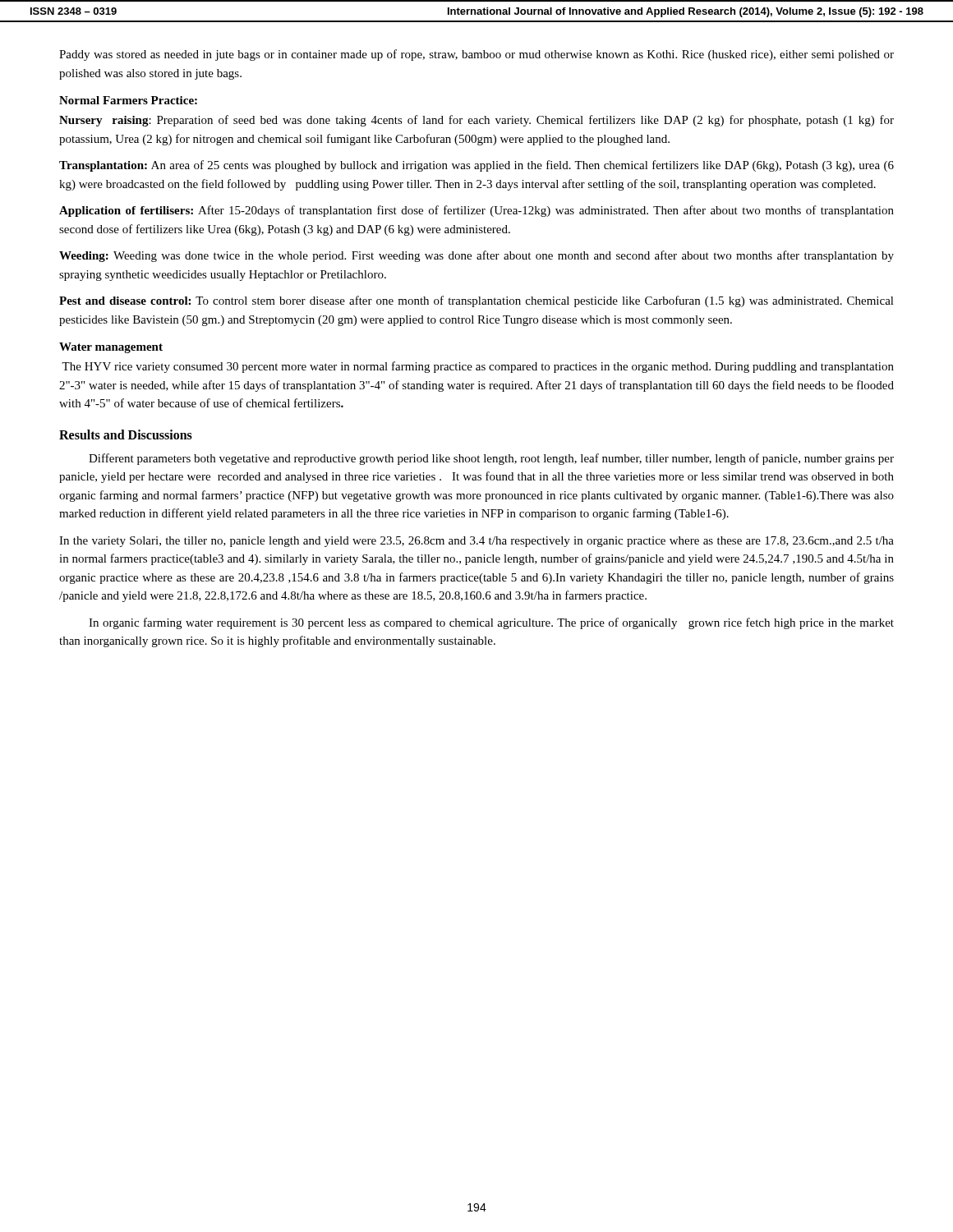Locate the region starting "In organic farming"
Viewport: 953px width, 1232px height.
(x=476, y=632)
